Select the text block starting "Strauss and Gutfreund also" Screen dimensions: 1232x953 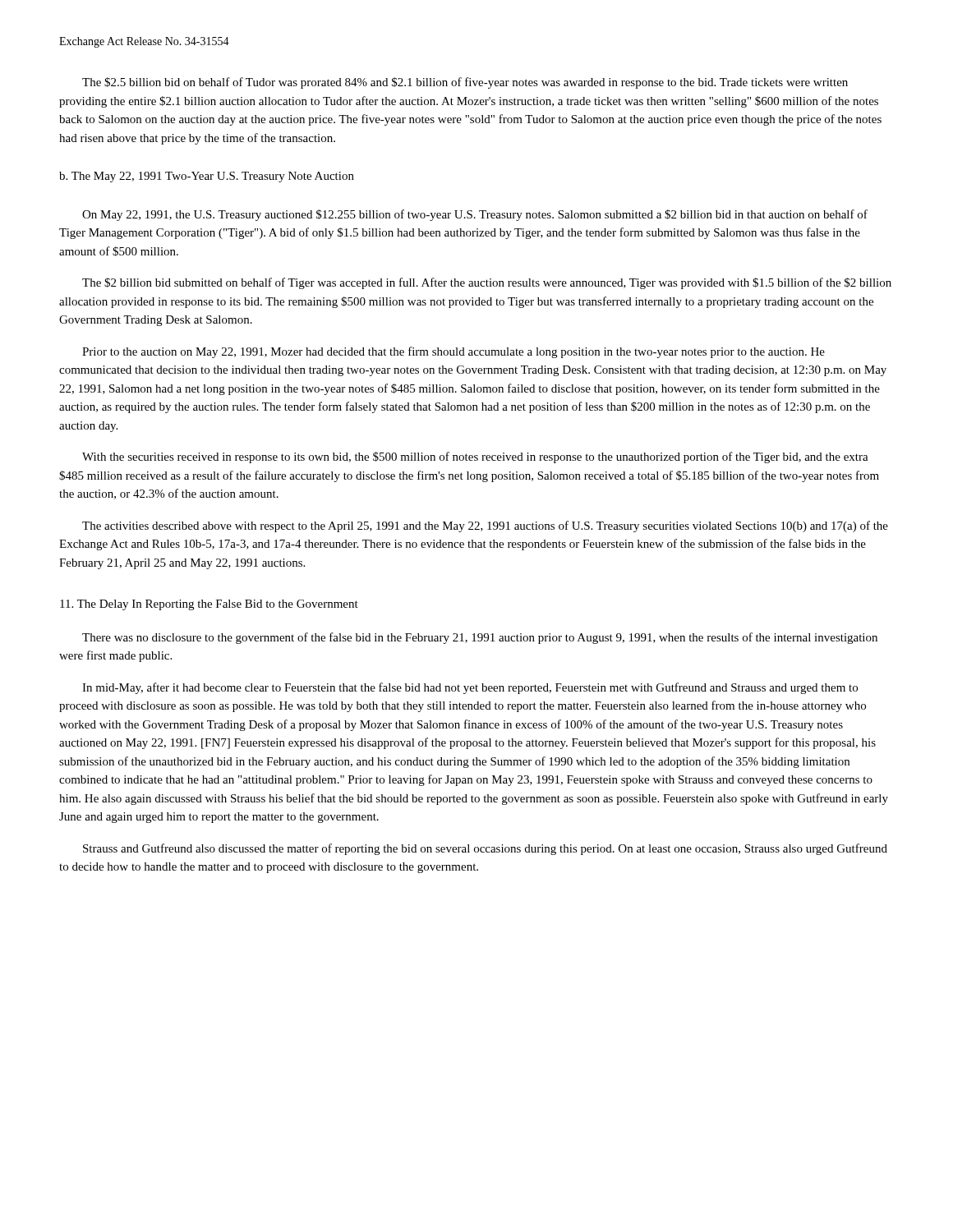473,857
